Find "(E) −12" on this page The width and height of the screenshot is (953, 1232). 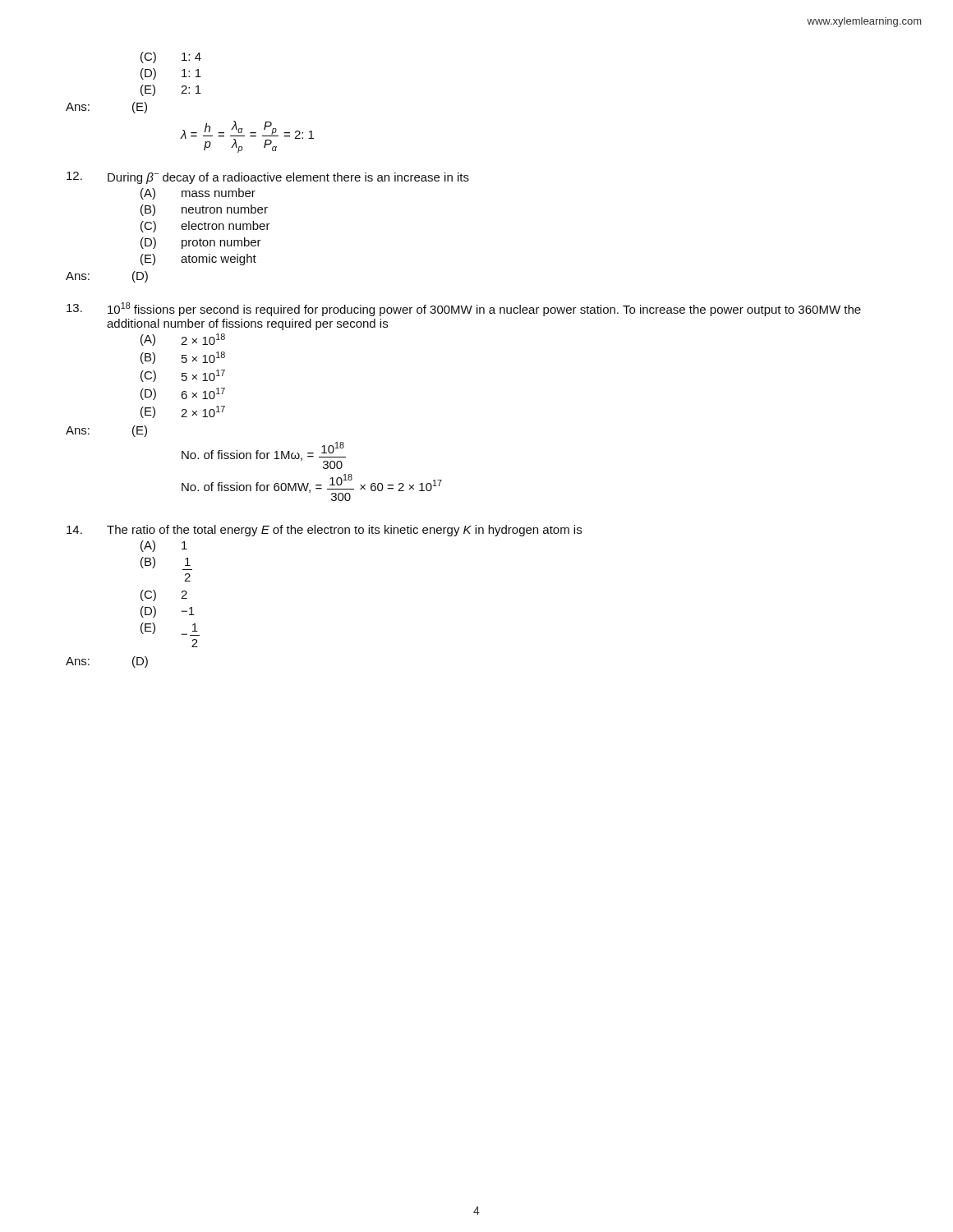point(194,629)
